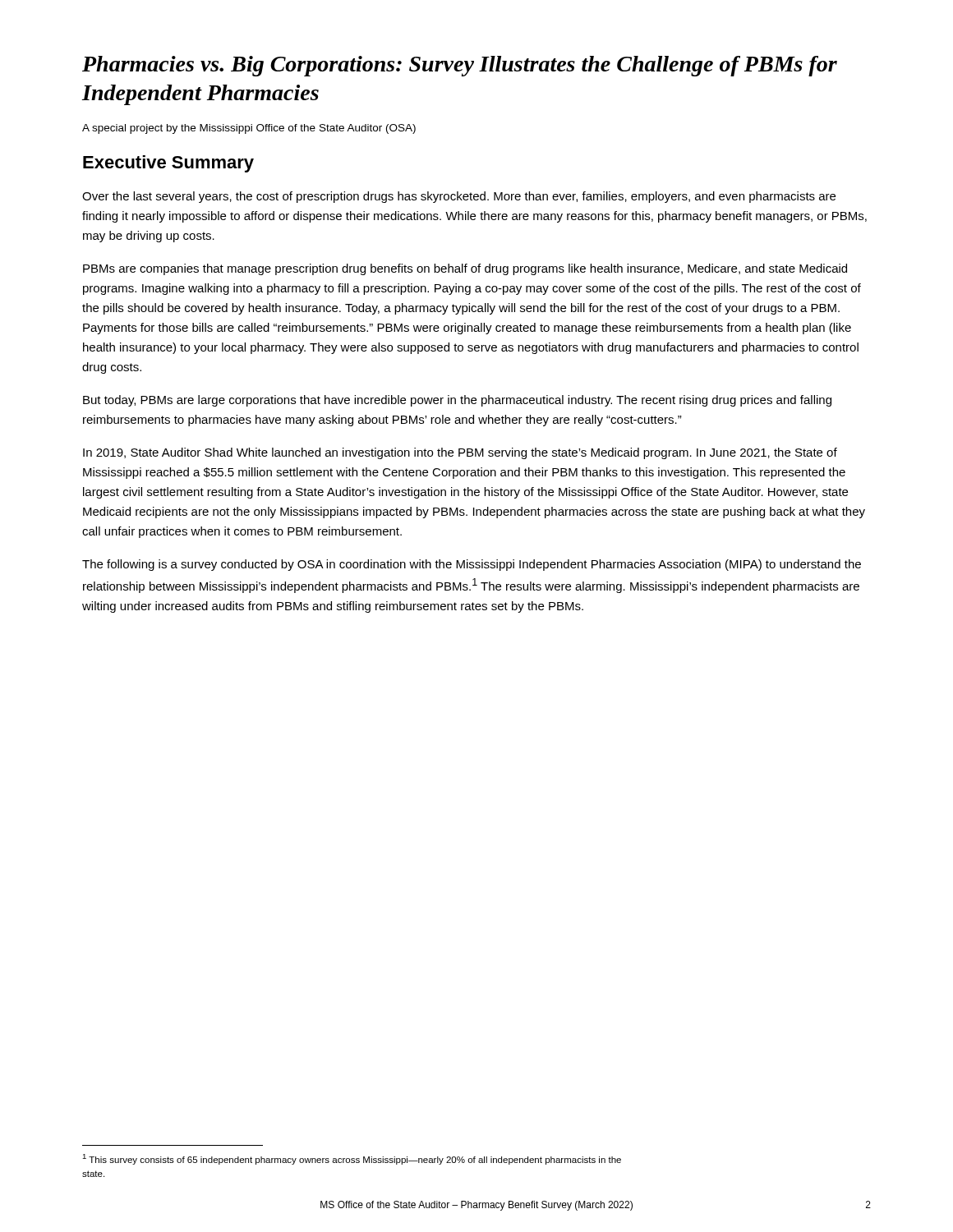953x1232 pixels.
Task: Click a footnote
Action: [352, 1165]
